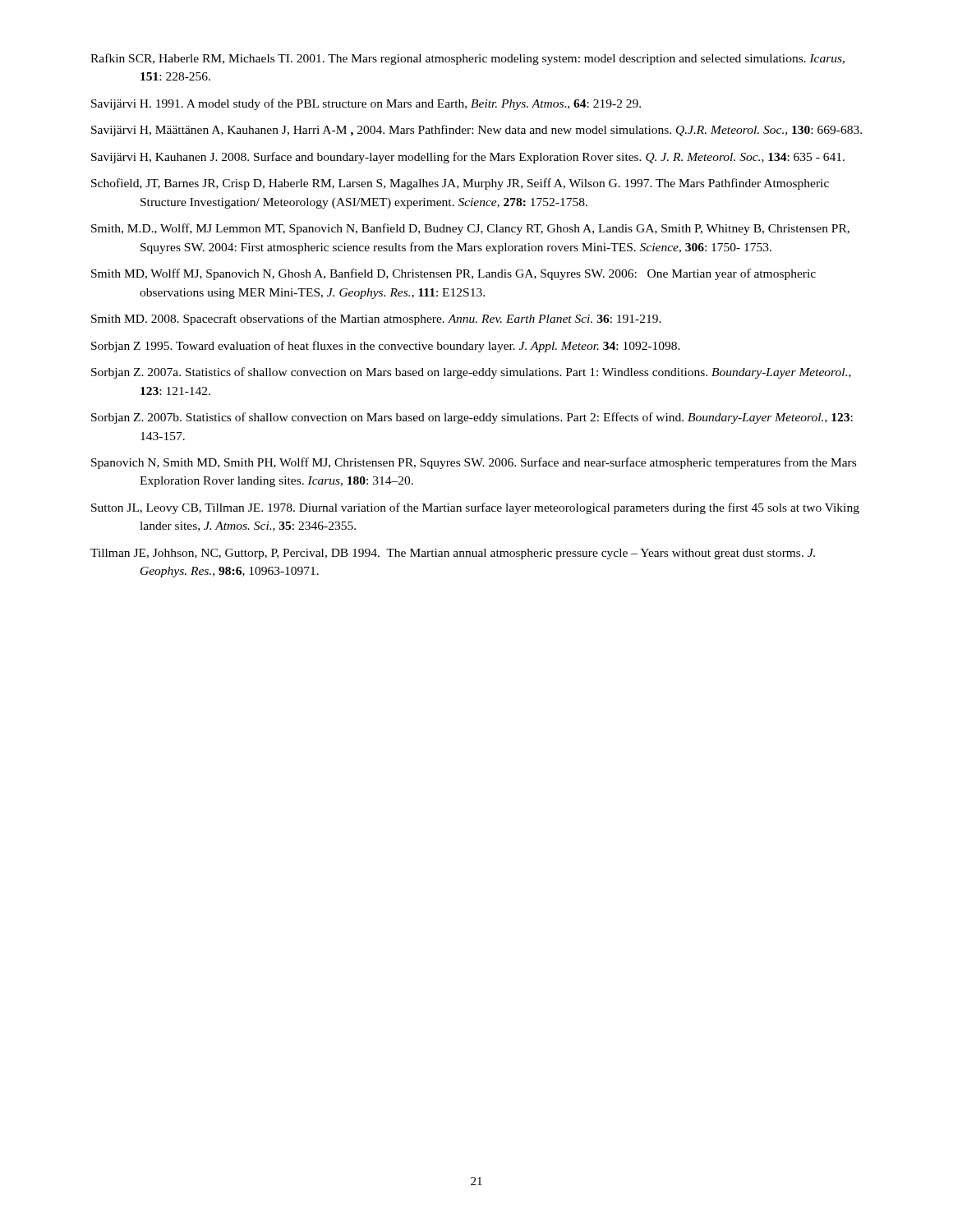The image size is (953, 1232).
Task: Find the list item with the text "Sorbjan Z 1995. Toward evaluation"
Action: [385, 345]
